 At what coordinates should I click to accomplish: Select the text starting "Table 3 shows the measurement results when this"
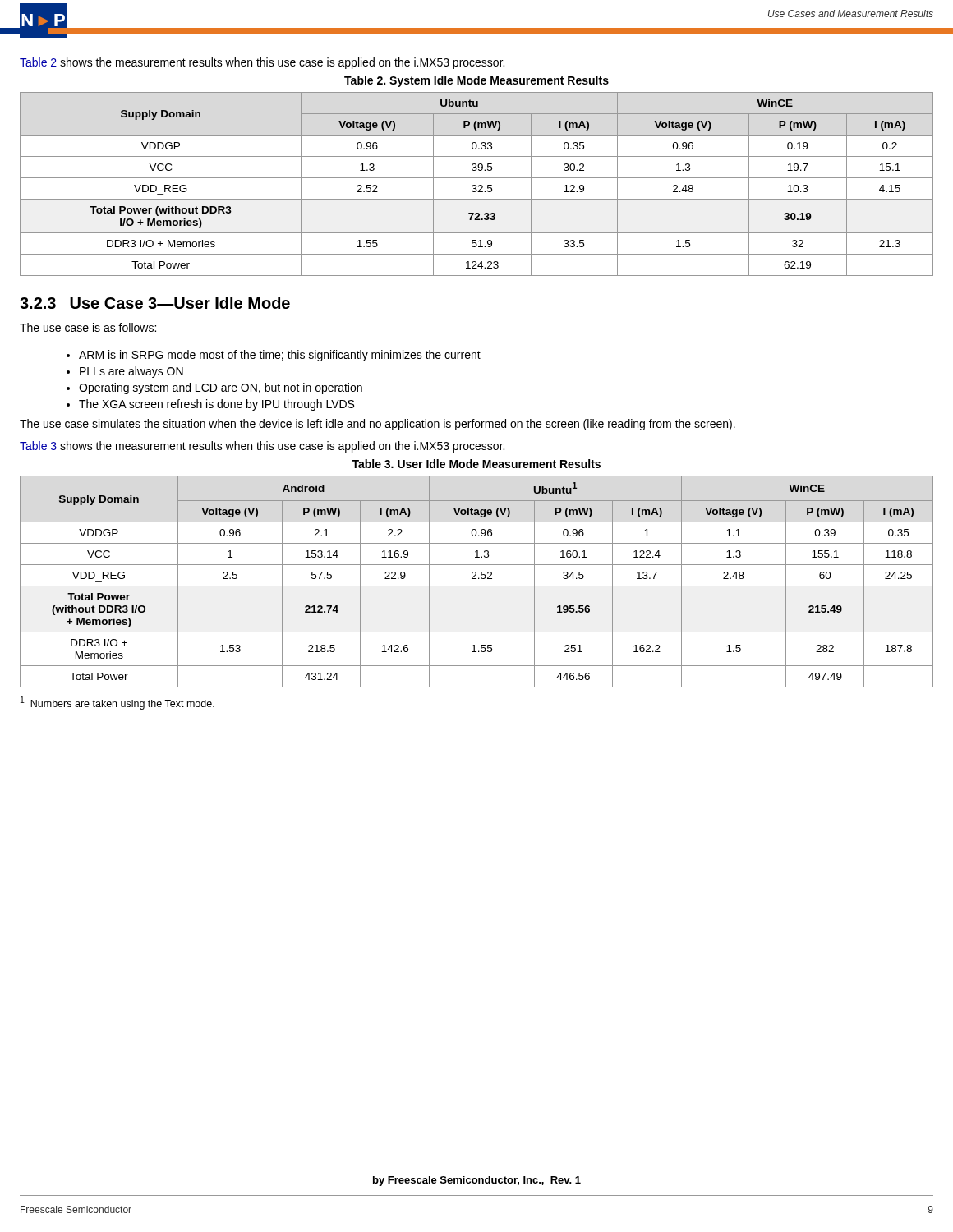tap(263, 446)
